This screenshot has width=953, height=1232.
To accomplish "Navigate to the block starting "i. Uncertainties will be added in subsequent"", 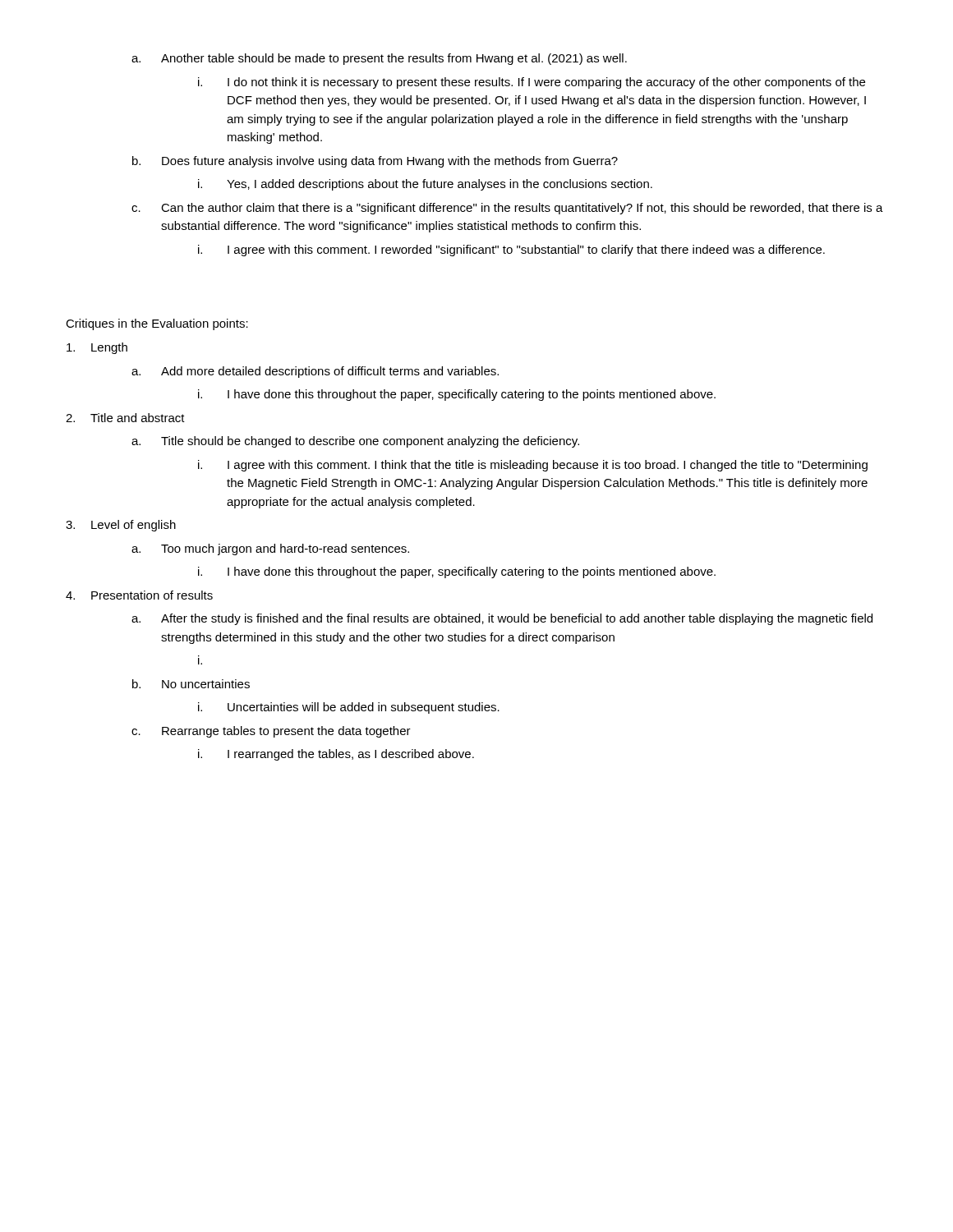I will [349, 708].
